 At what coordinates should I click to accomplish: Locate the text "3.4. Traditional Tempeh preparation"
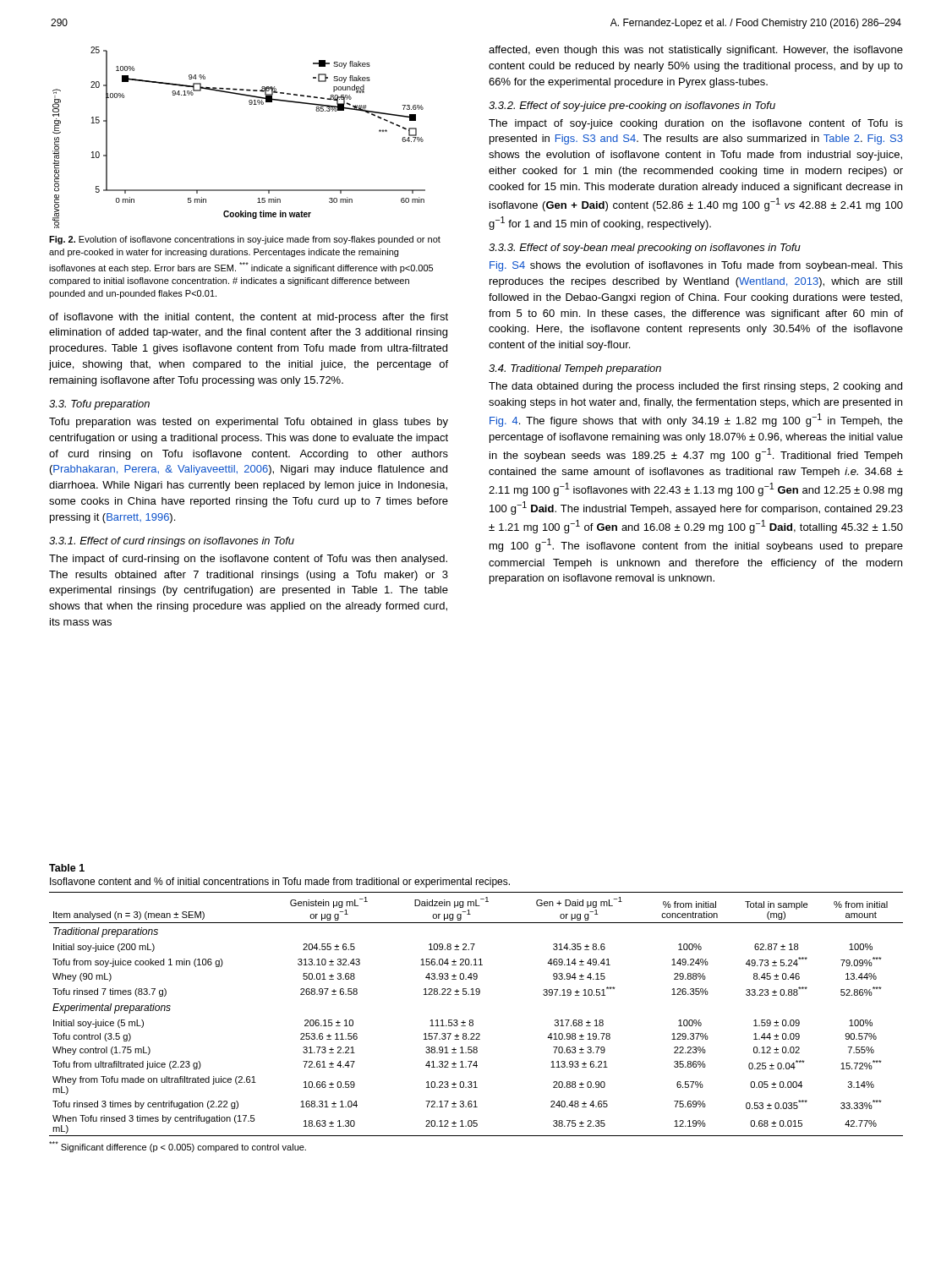(x=575, y=368)
